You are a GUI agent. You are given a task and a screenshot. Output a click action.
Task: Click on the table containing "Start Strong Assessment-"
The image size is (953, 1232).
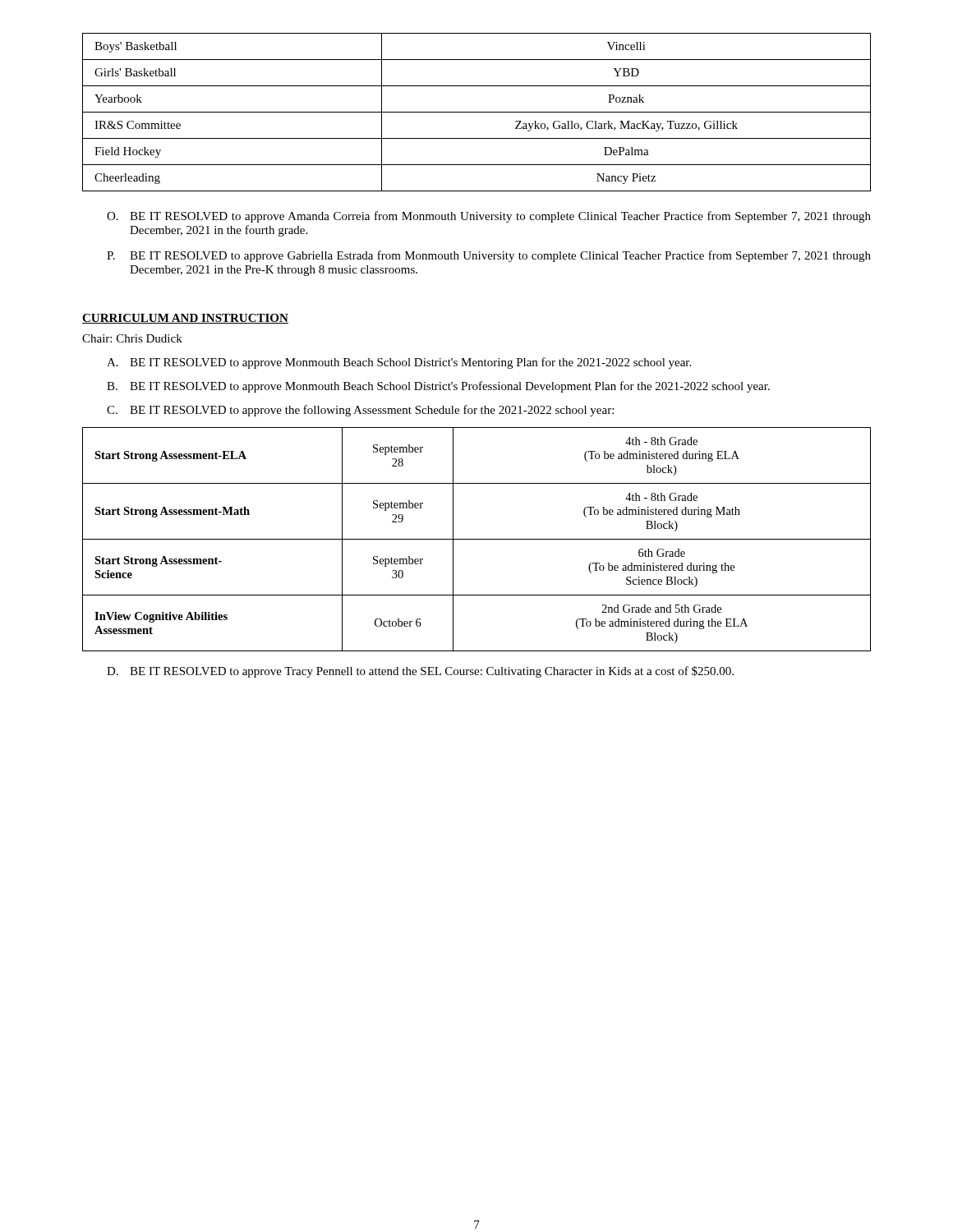pyautogui.click(x=476, y=539)
